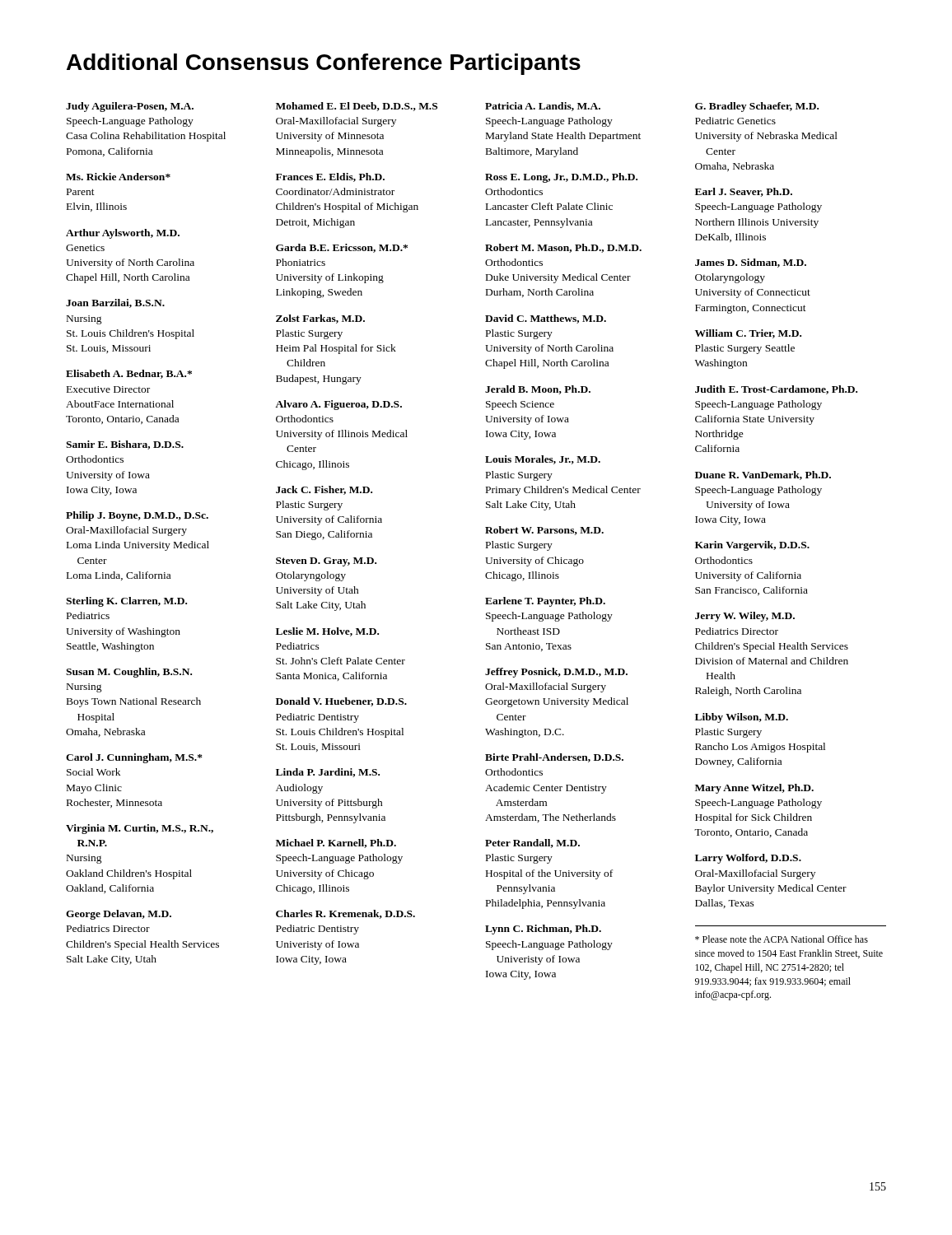The image size is (952, 1235).
Task: Find the list item containing "Lynn C. Richman,"
Action: [581, 952]
